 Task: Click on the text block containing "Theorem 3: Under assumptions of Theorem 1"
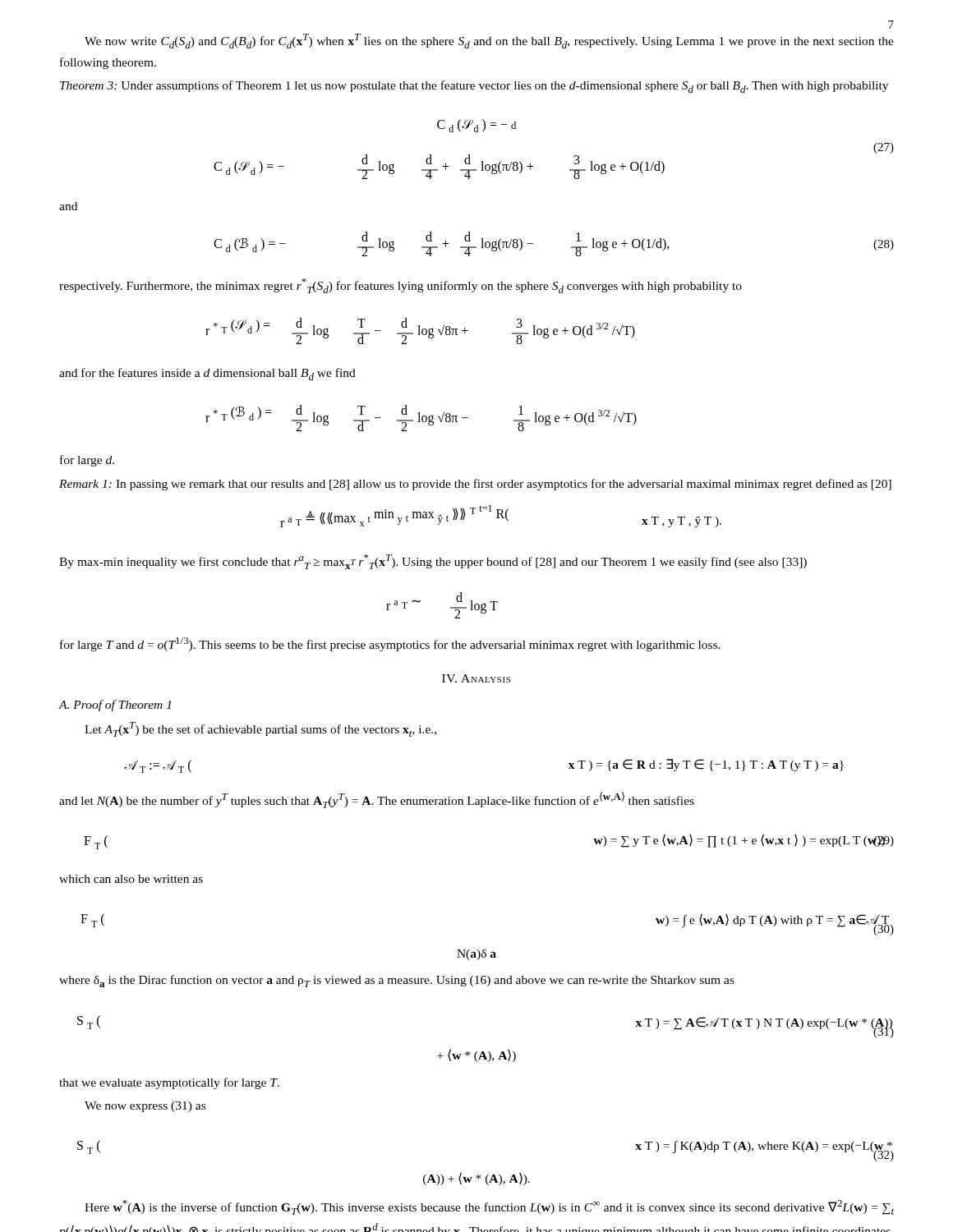(476, 87)
